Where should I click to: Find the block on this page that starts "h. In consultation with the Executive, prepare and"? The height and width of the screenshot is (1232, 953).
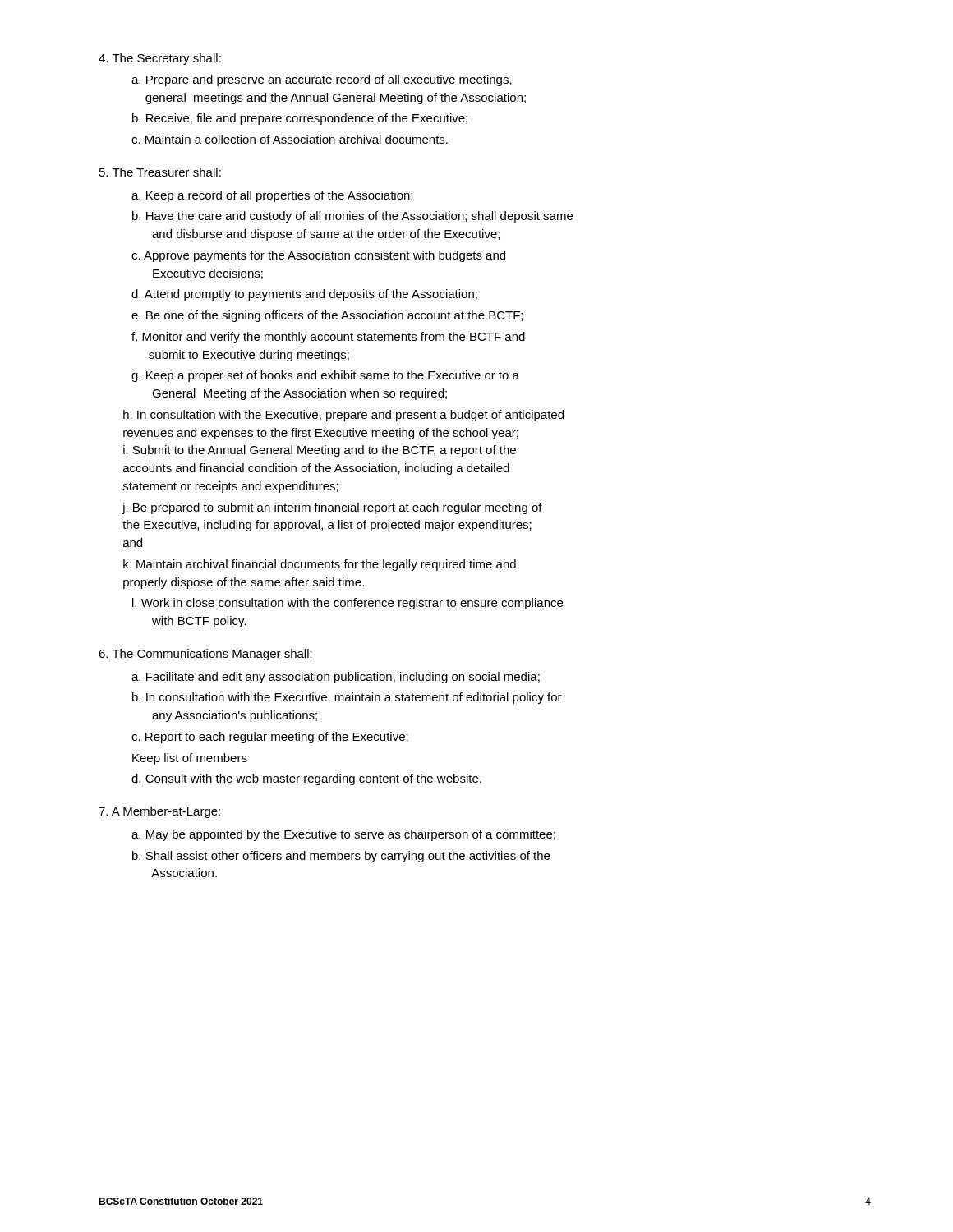(332, 450)
